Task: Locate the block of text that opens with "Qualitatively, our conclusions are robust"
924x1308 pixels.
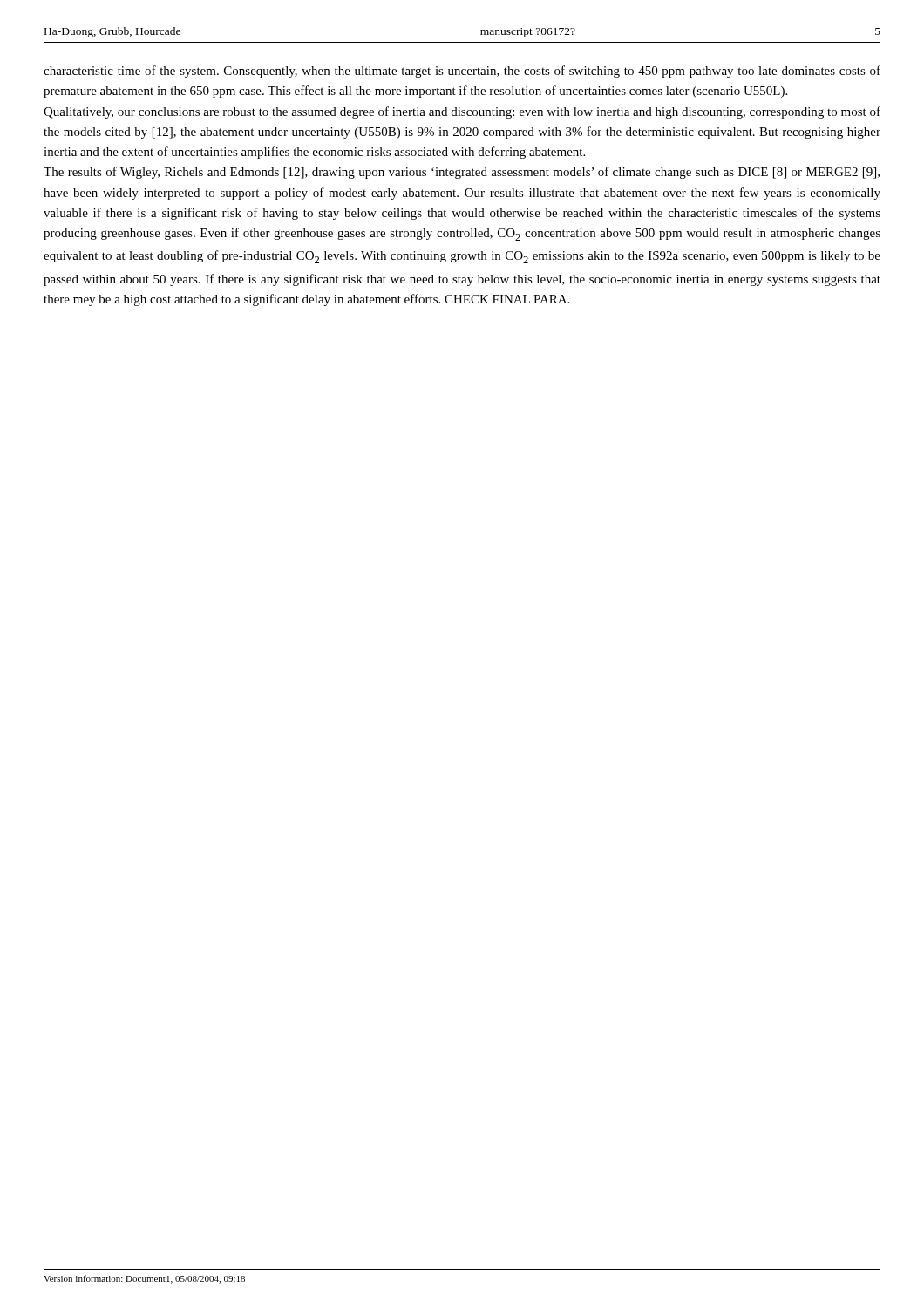Action: [462, 132]
